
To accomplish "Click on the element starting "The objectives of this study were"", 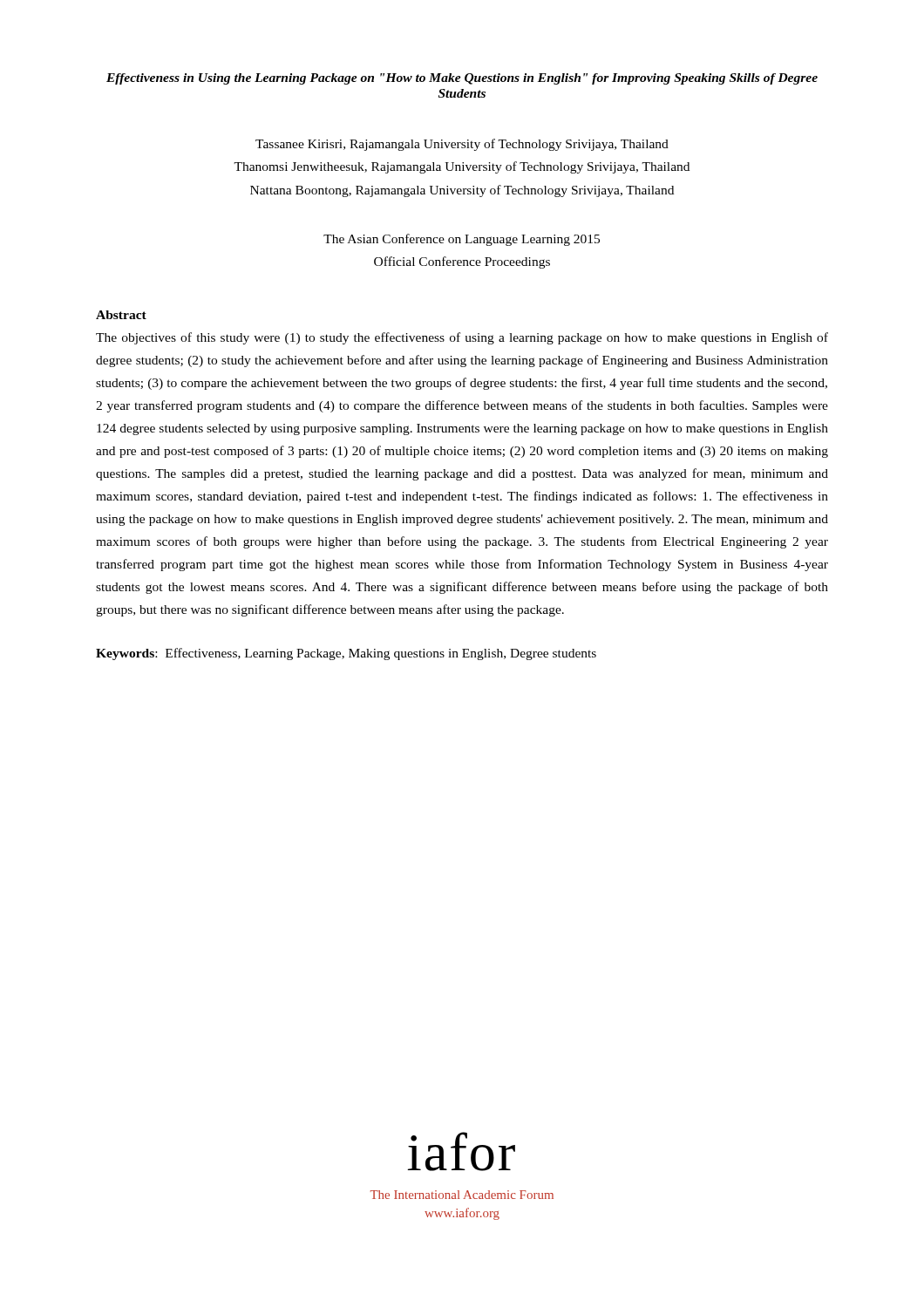I will coord(462,473).
